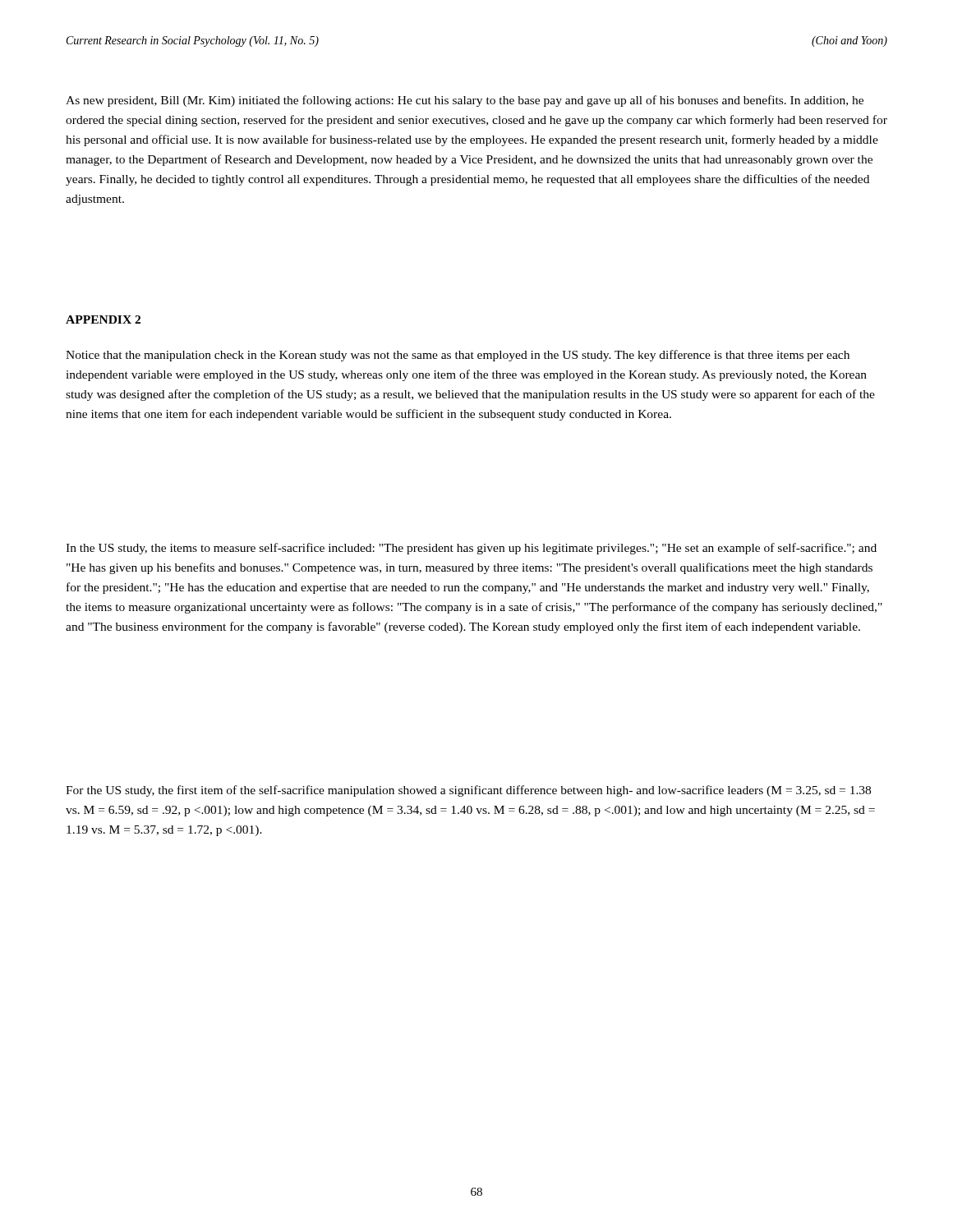This screenshot has height=1232, width=953.
Task: Select the block starting "In the US study, the"
Action: pyautogui.click(x=474, y=587)
